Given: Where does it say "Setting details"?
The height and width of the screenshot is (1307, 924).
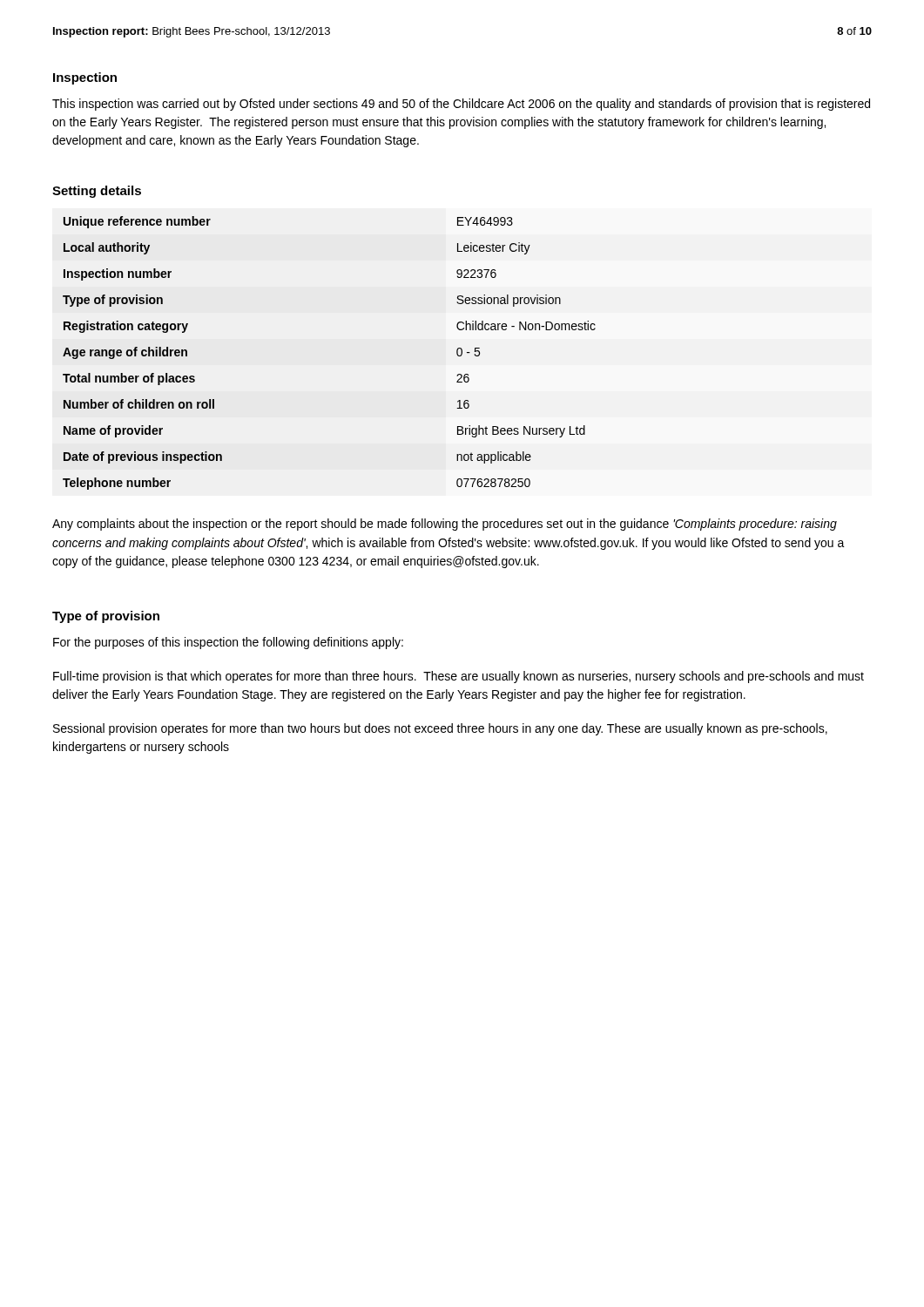Looking at the screenshot, I should pyautogui.click(x=97, y=190).
